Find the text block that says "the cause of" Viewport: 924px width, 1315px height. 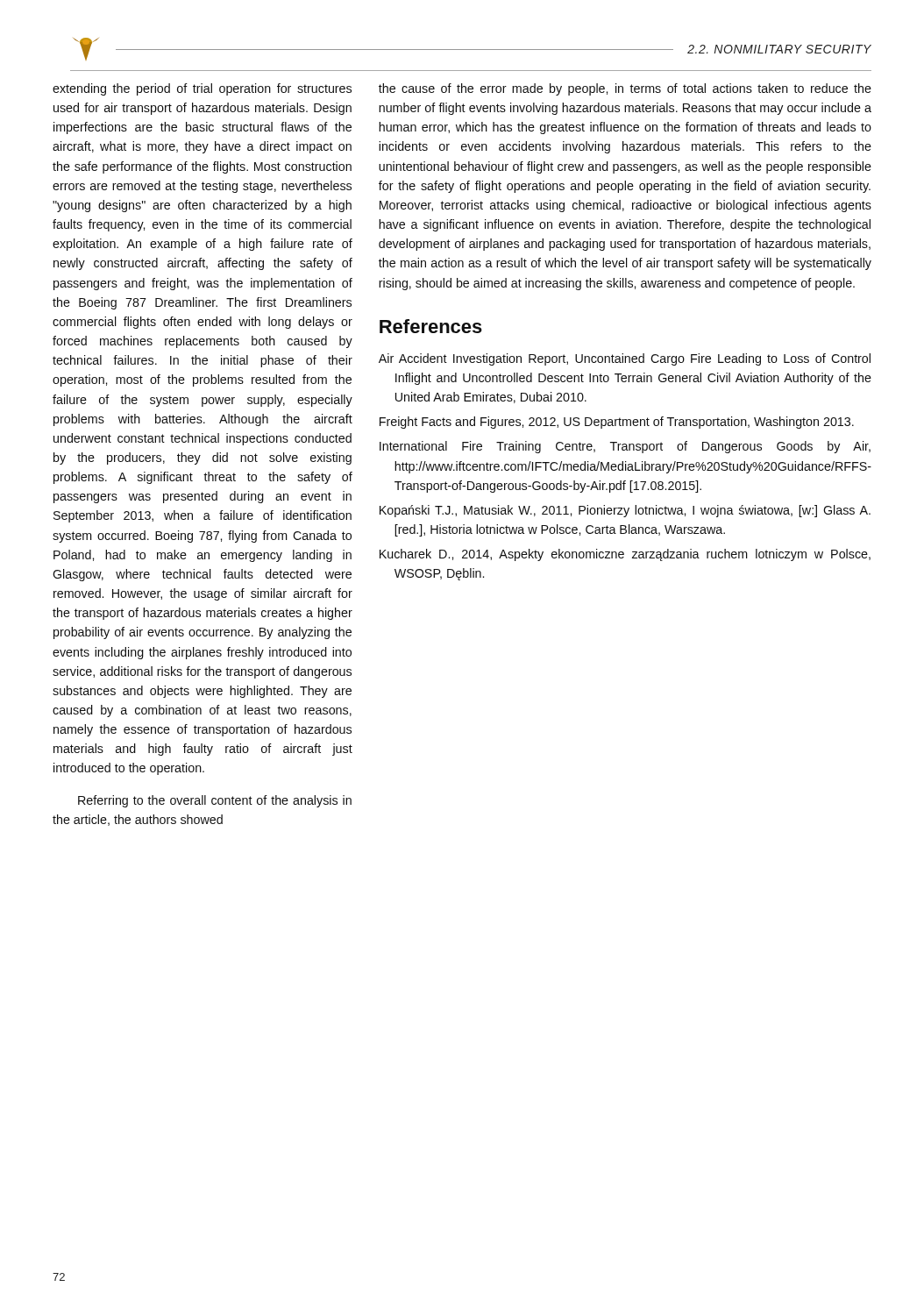[x=625, y=186]
